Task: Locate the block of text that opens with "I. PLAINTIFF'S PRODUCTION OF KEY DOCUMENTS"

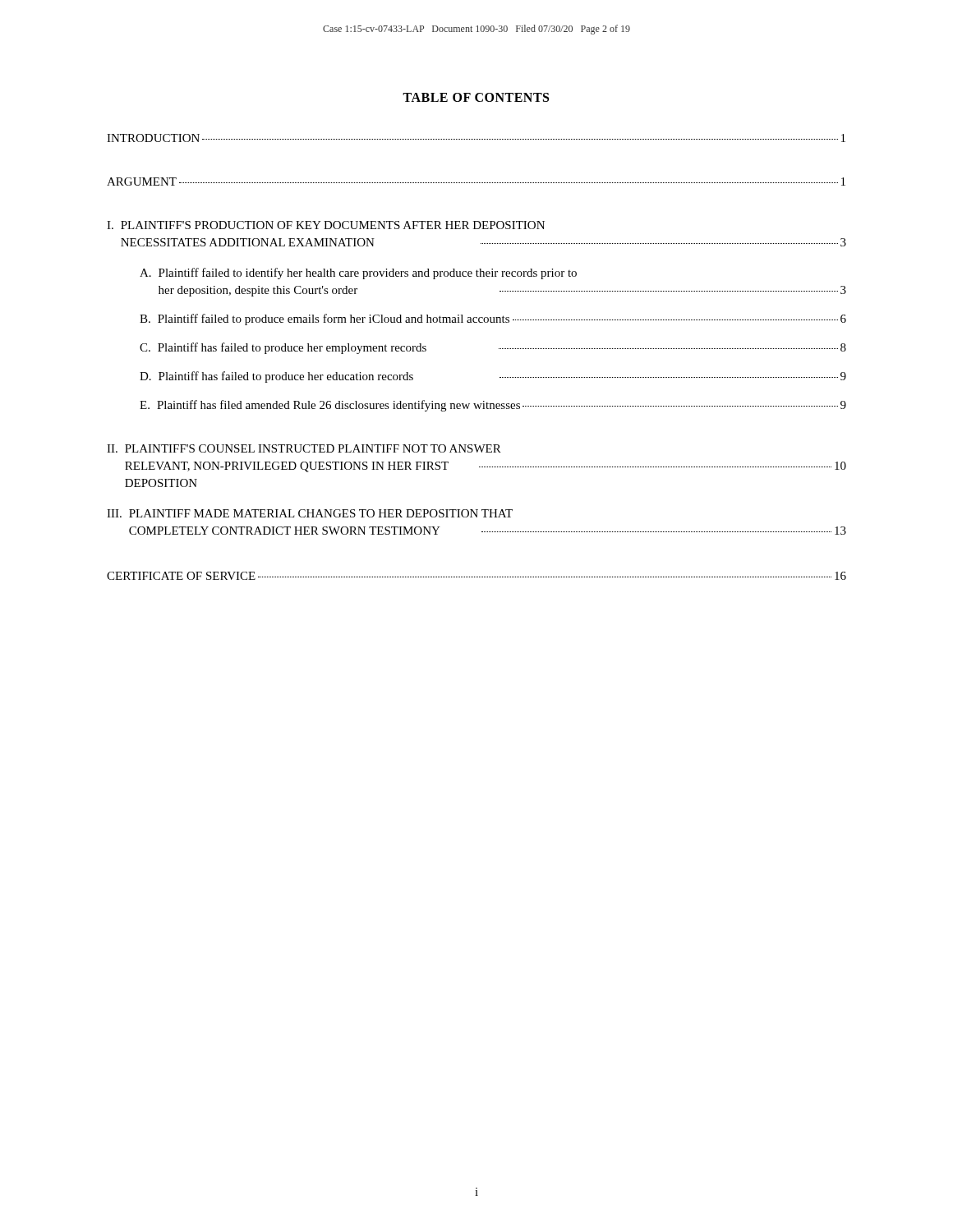Action: (x=476, y=234)
